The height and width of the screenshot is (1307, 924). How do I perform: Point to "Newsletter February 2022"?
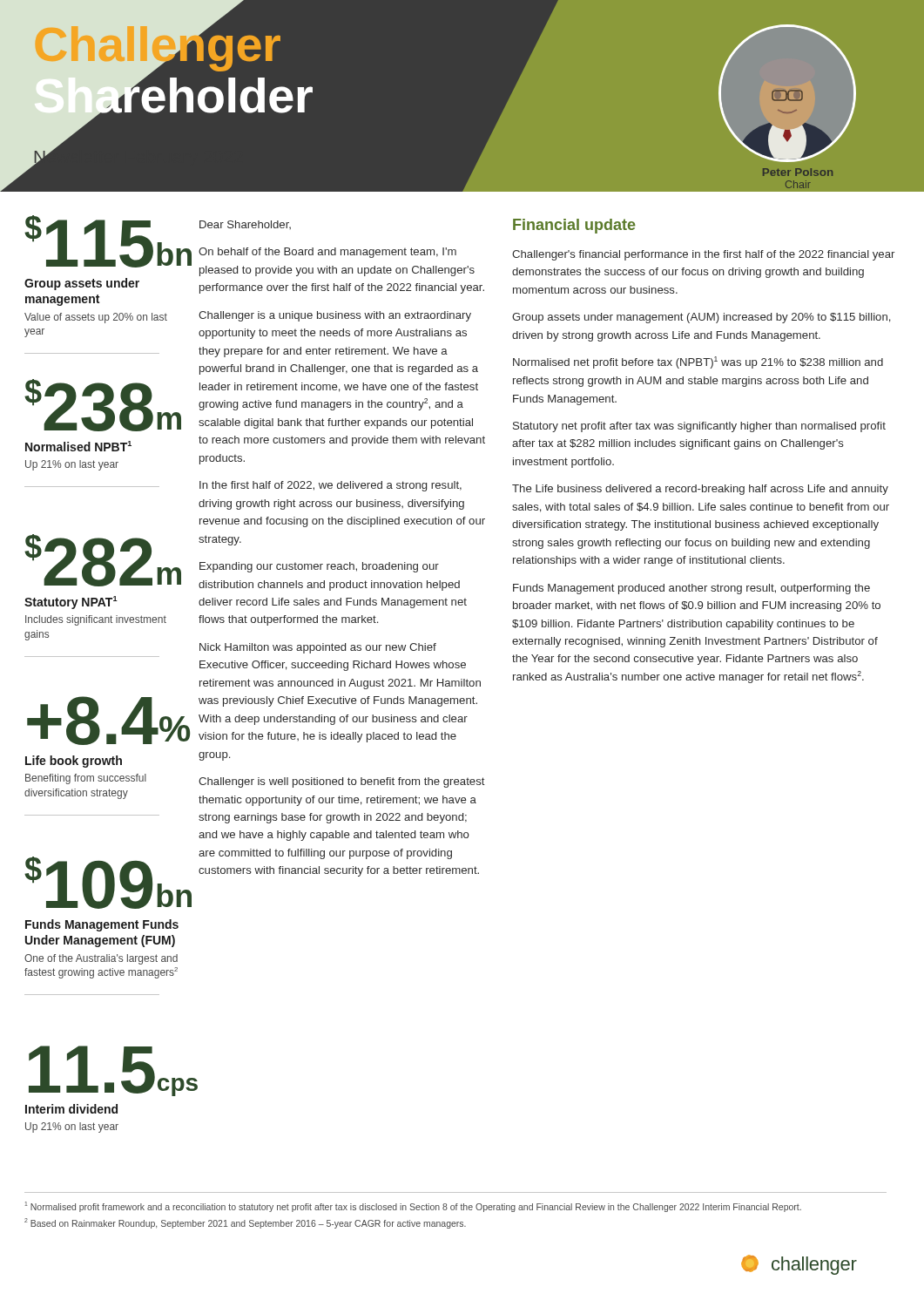(x=45, y=156)
